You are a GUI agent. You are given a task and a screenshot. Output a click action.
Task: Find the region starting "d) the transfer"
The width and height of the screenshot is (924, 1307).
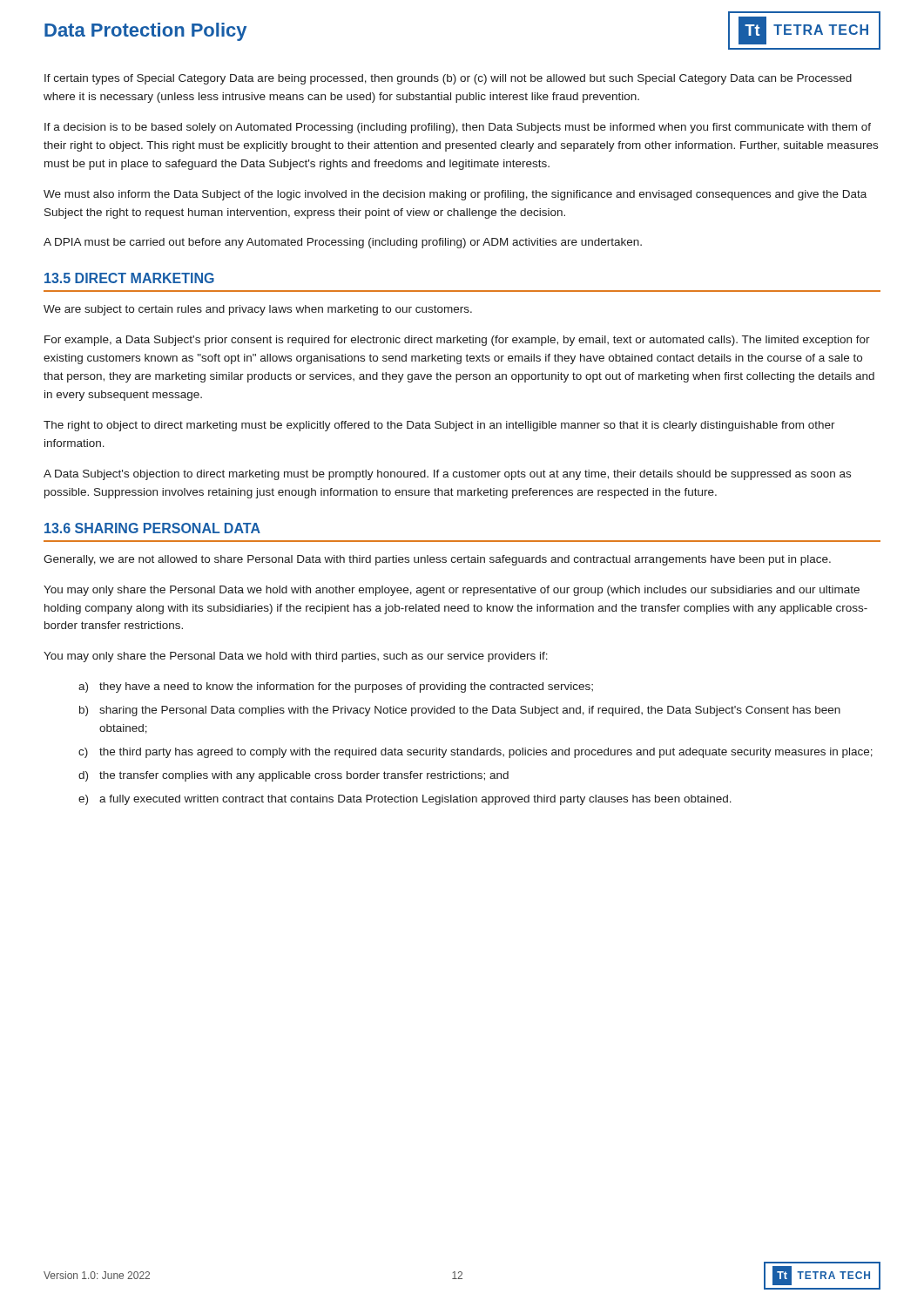click(x=479, y=776)
